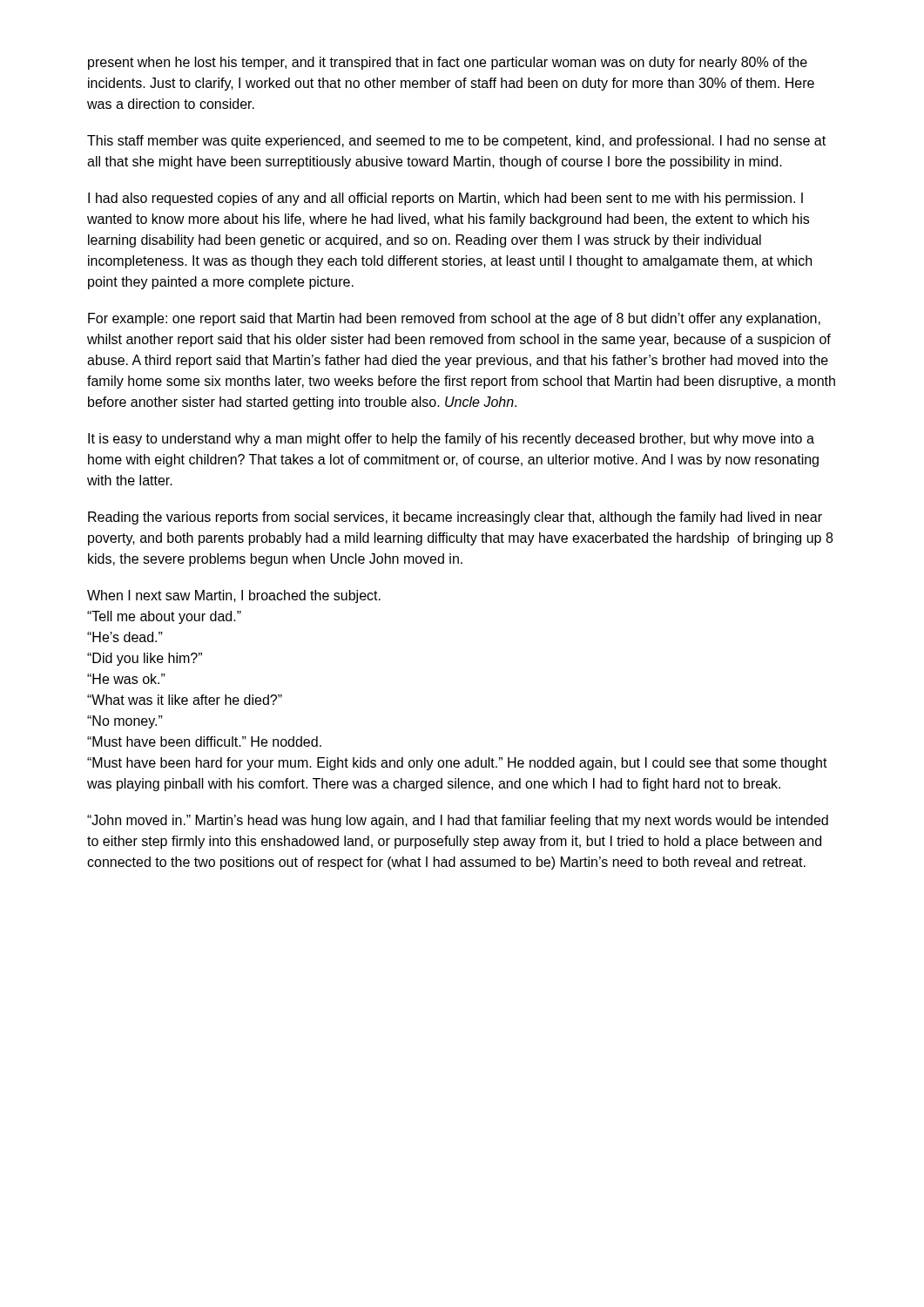Find the text block that reads "“John moved in.” Martin’s head"
This screenshot has height=1307, width=924.
click(458, 841)
